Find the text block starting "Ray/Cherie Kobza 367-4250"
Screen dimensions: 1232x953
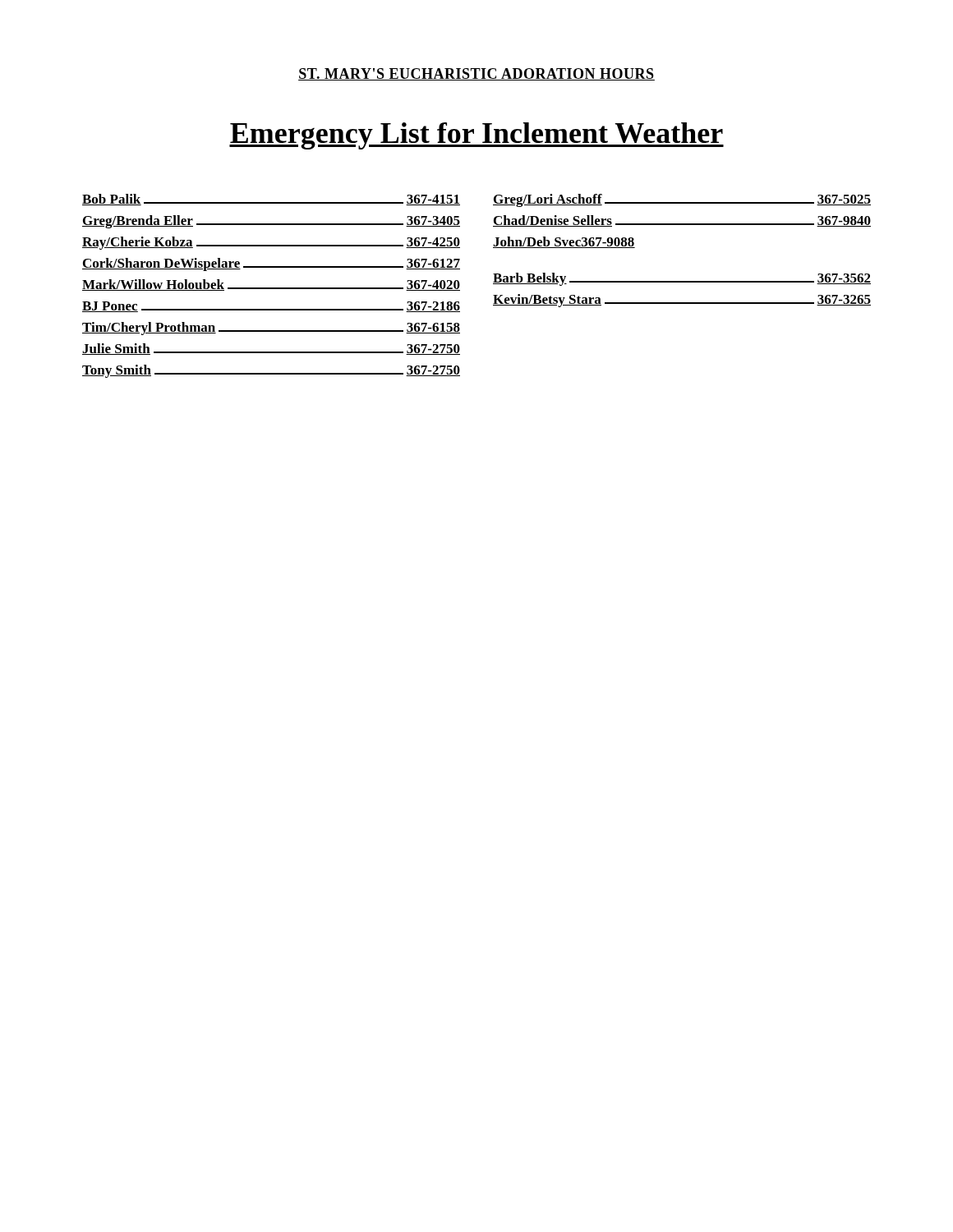click(271, 242)
